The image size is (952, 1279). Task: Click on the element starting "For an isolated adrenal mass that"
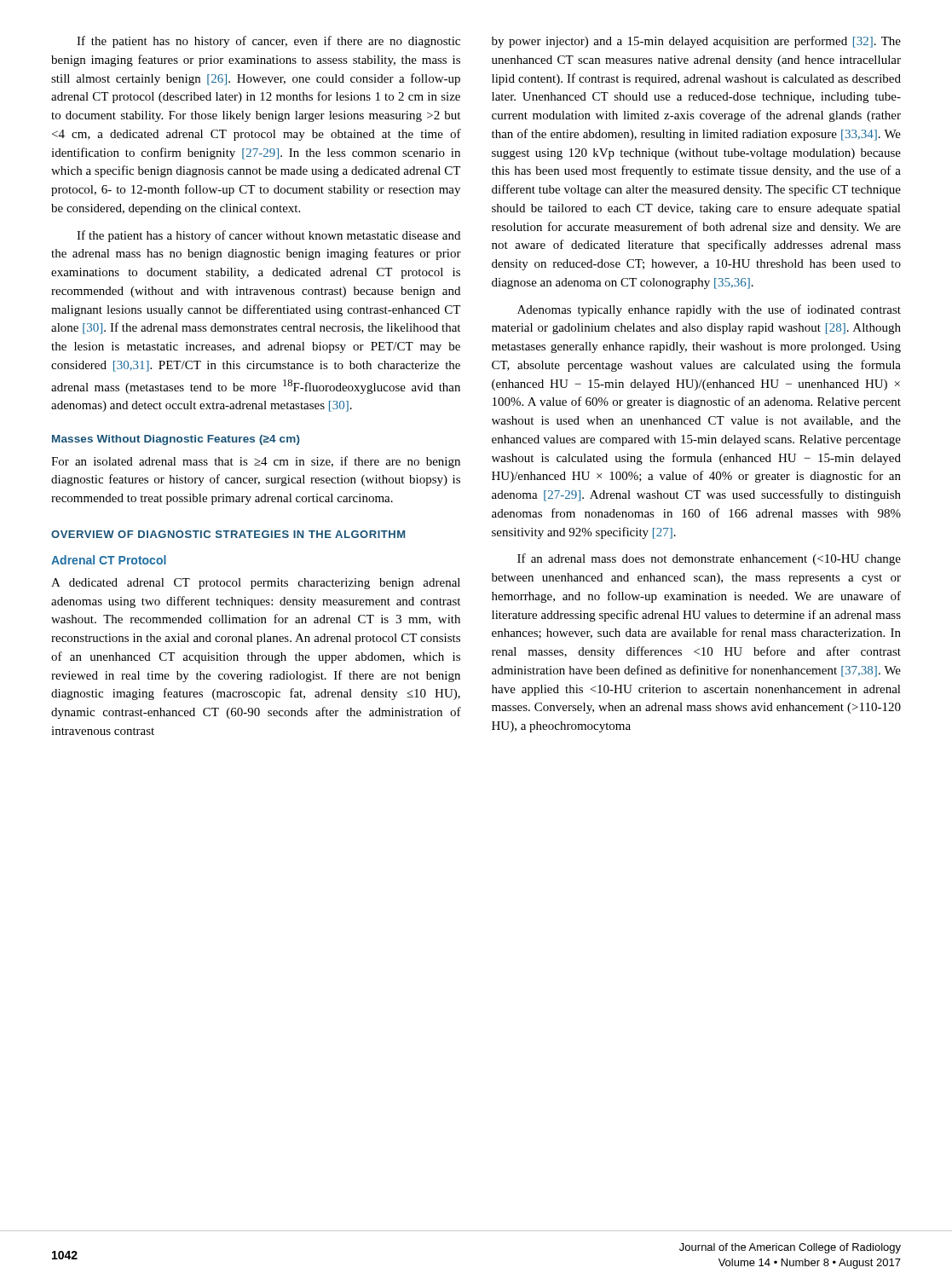[x=256, y=480]
